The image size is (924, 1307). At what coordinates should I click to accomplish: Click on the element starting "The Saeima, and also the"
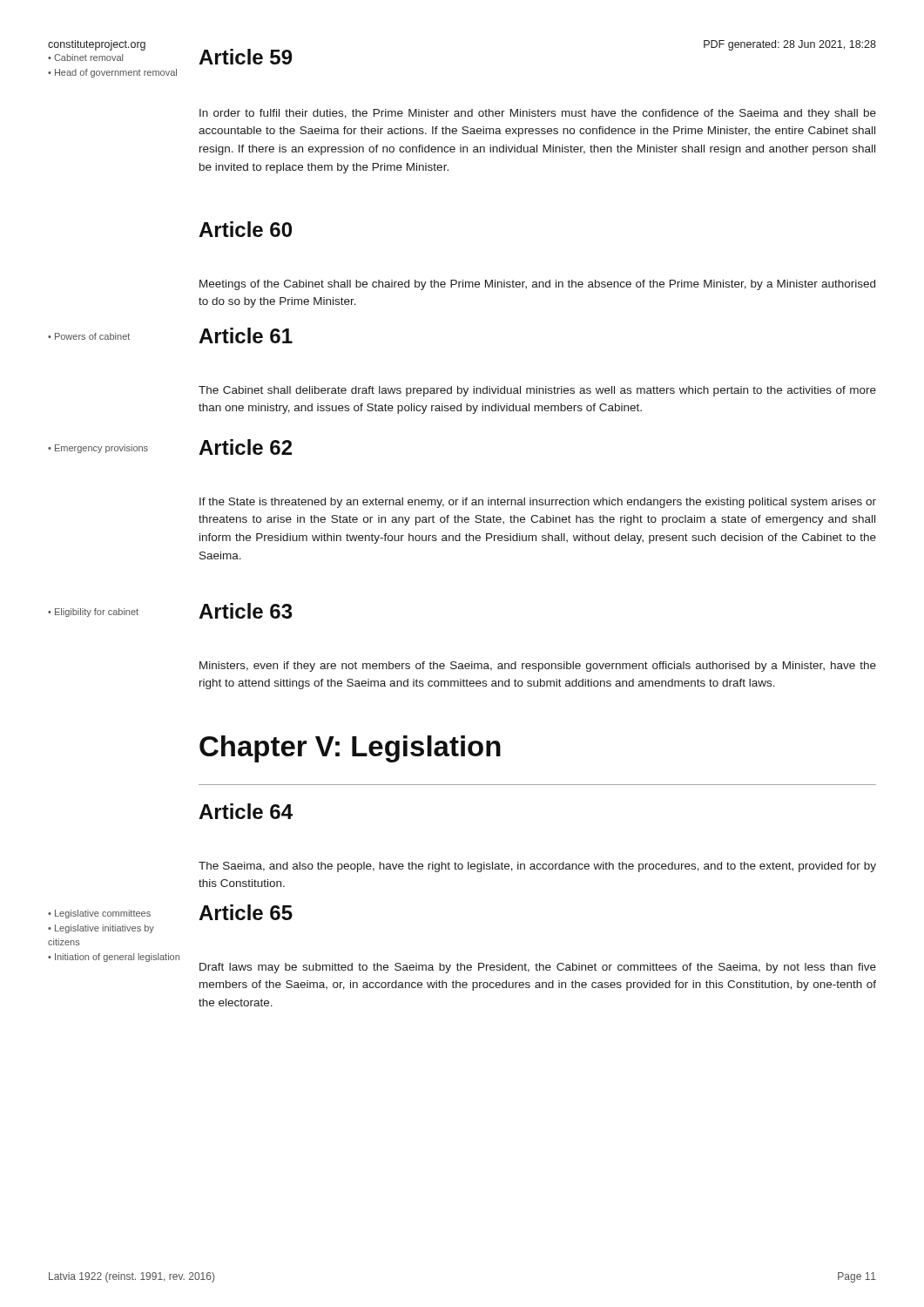tap(537, 875)
